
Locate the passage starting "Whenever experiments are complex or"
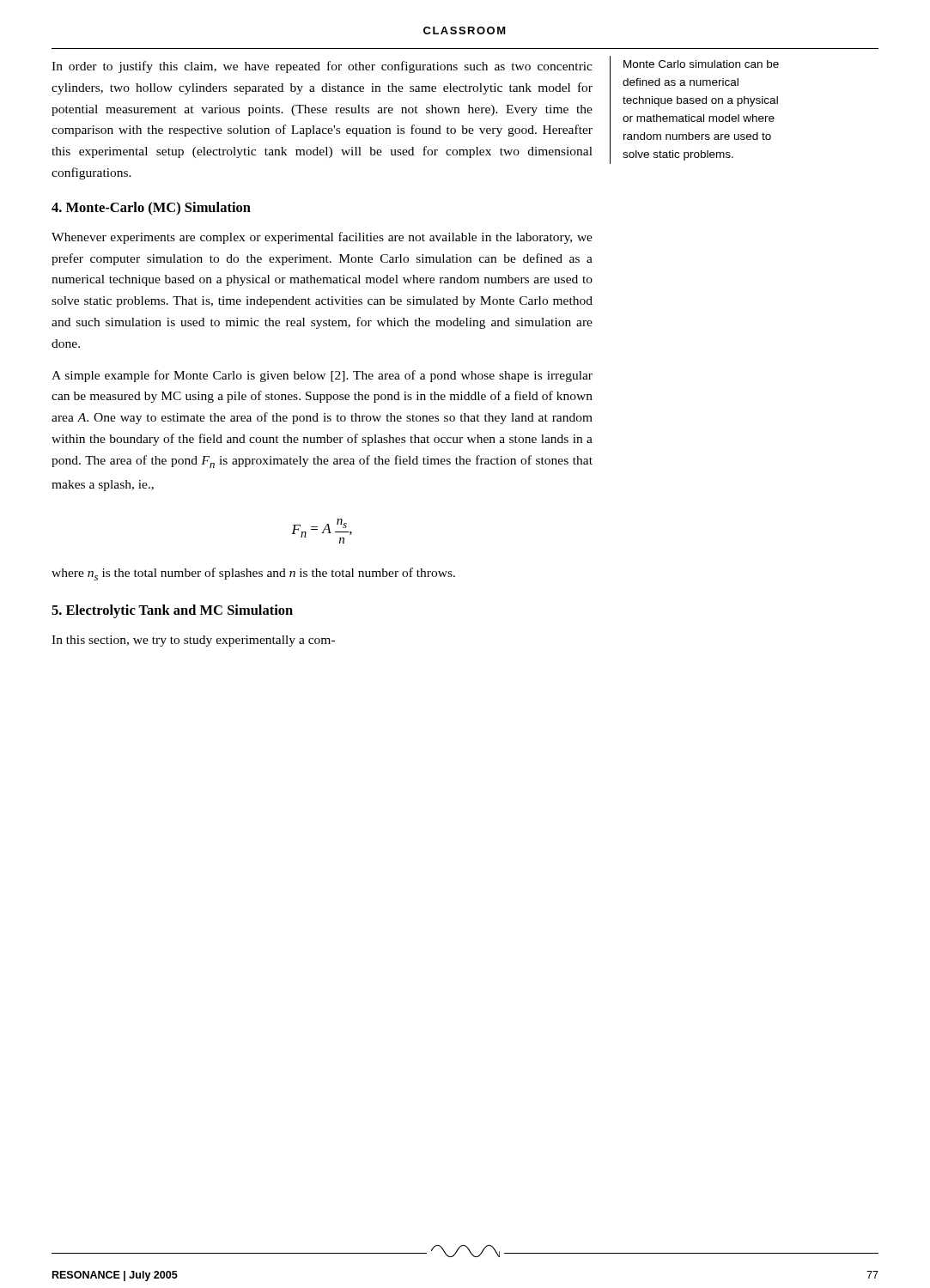(322, 290)
